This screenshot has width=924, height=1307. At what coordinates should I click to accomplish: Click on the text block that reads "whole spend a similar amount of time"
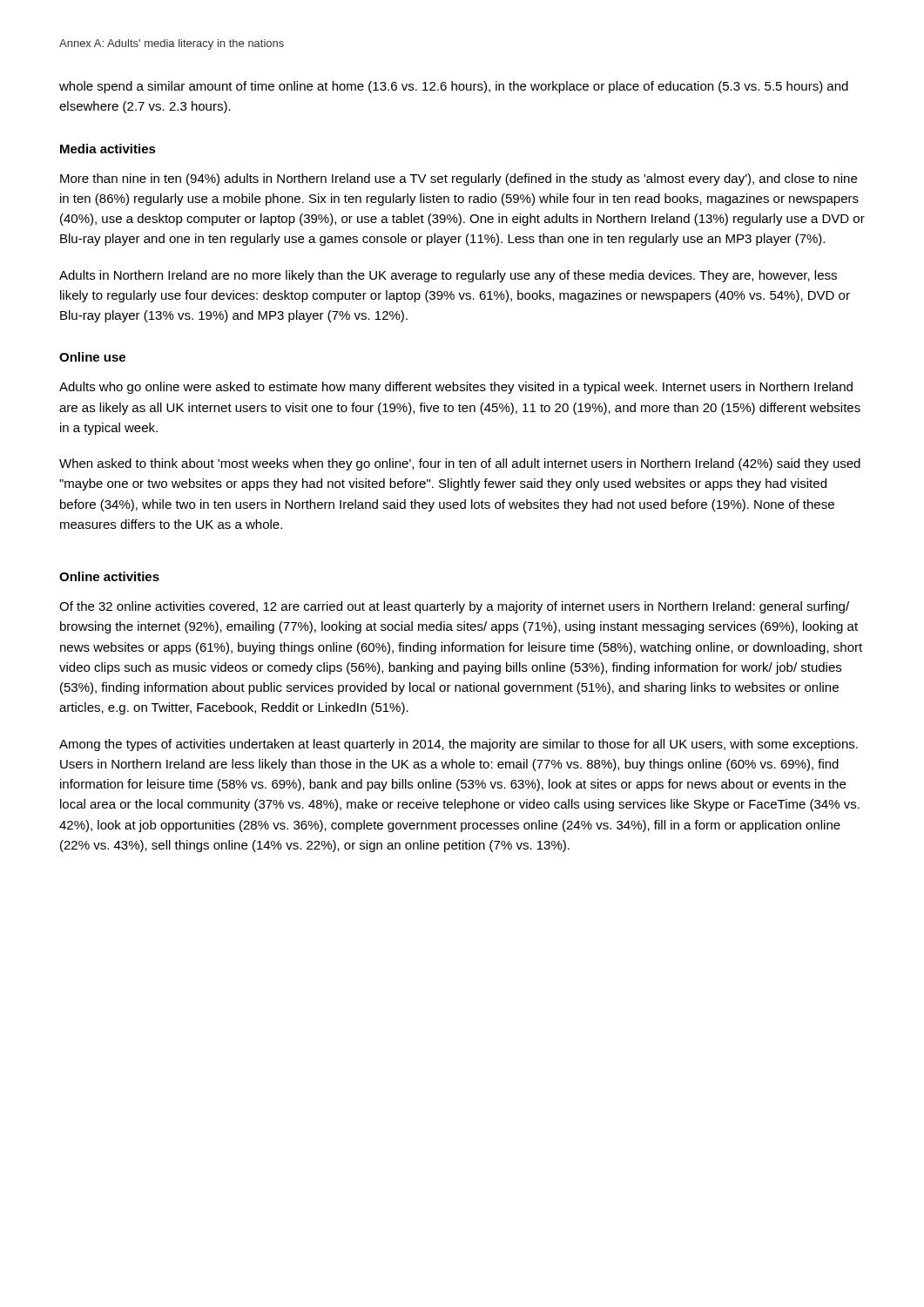[454, 96]
